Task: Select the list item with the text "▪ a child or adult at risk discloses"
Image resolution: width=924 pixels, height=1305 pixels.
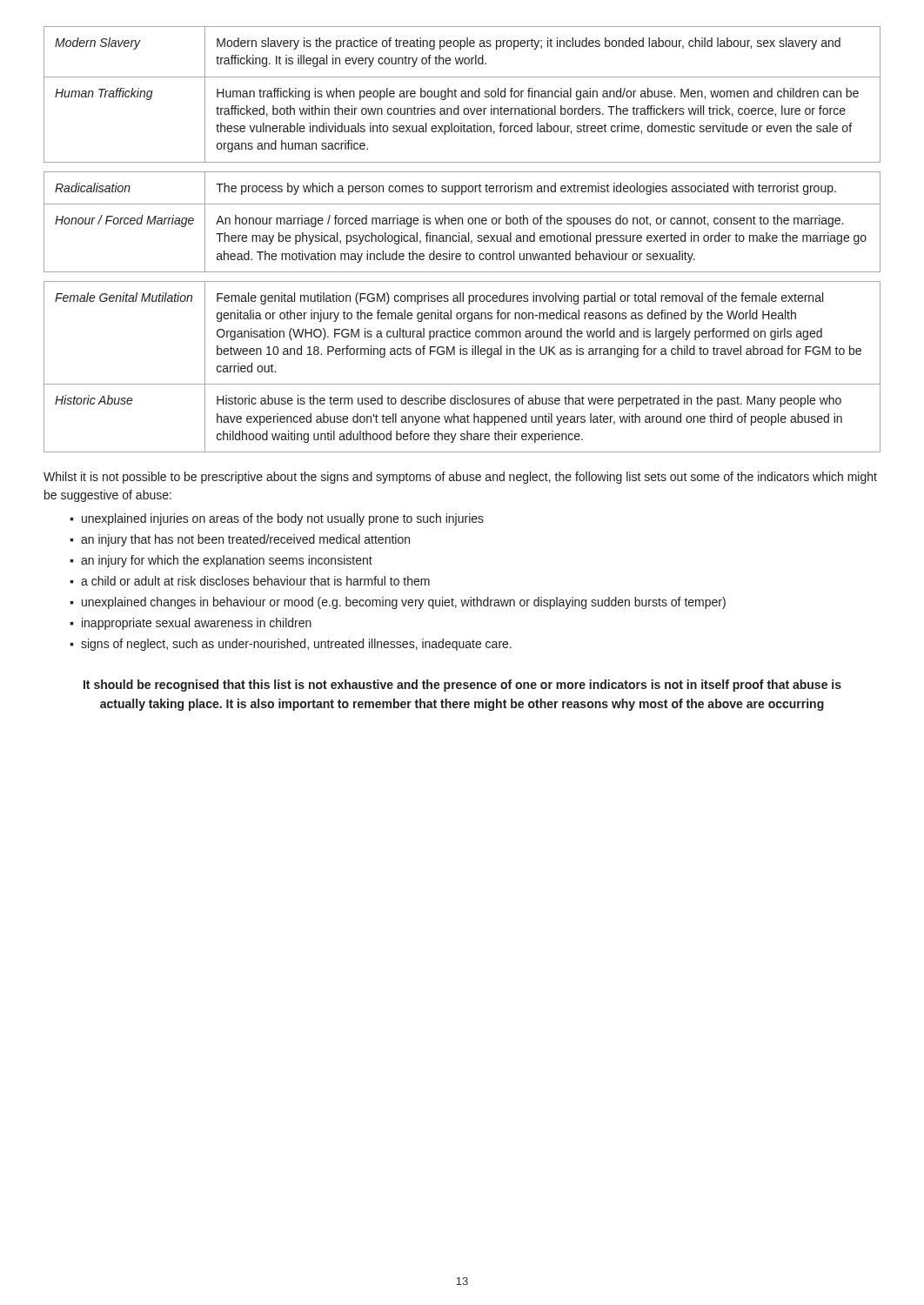Action: [x=250, y=582]
